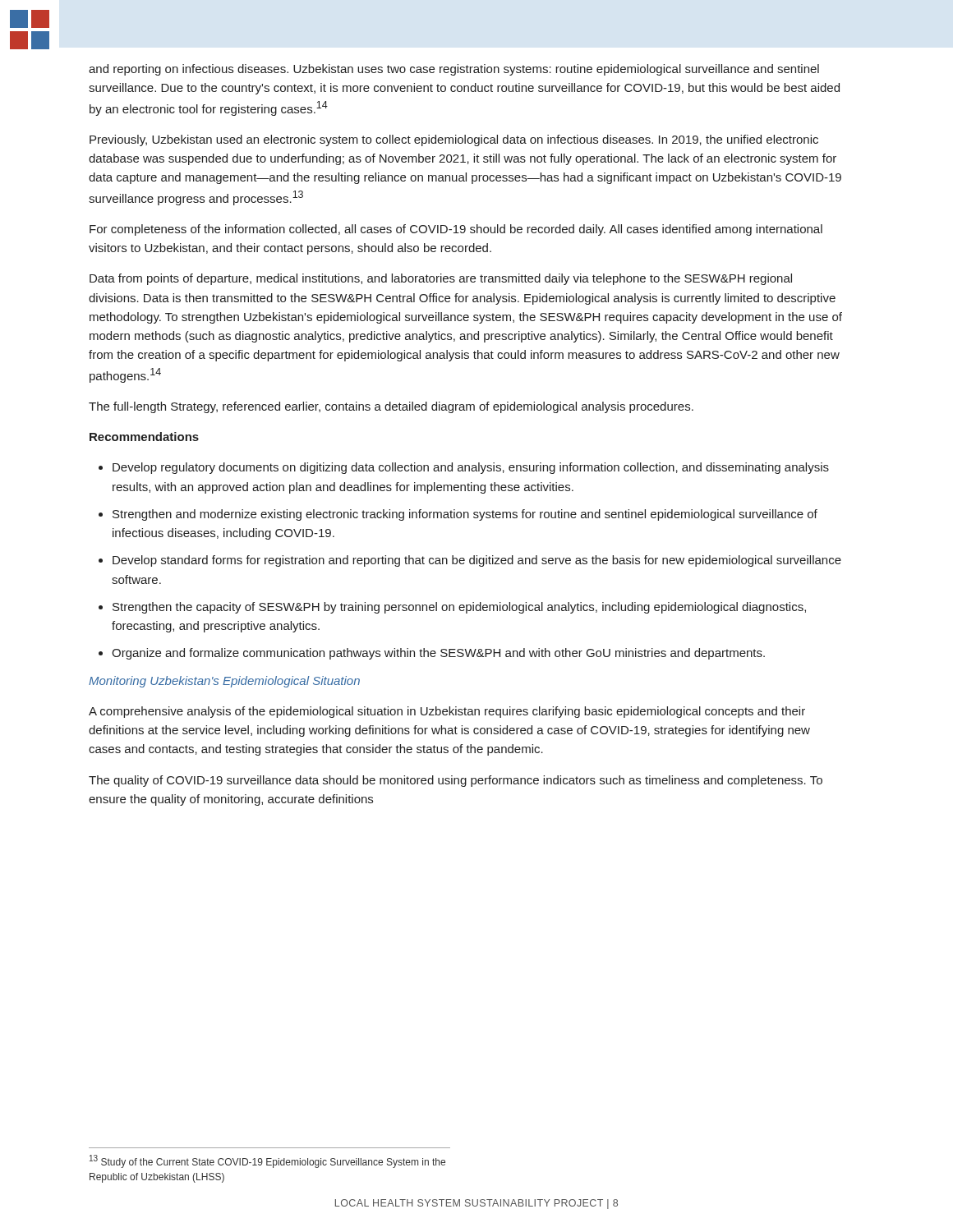Navigate to the text starting "Develop standard forms"

(476, 569)
